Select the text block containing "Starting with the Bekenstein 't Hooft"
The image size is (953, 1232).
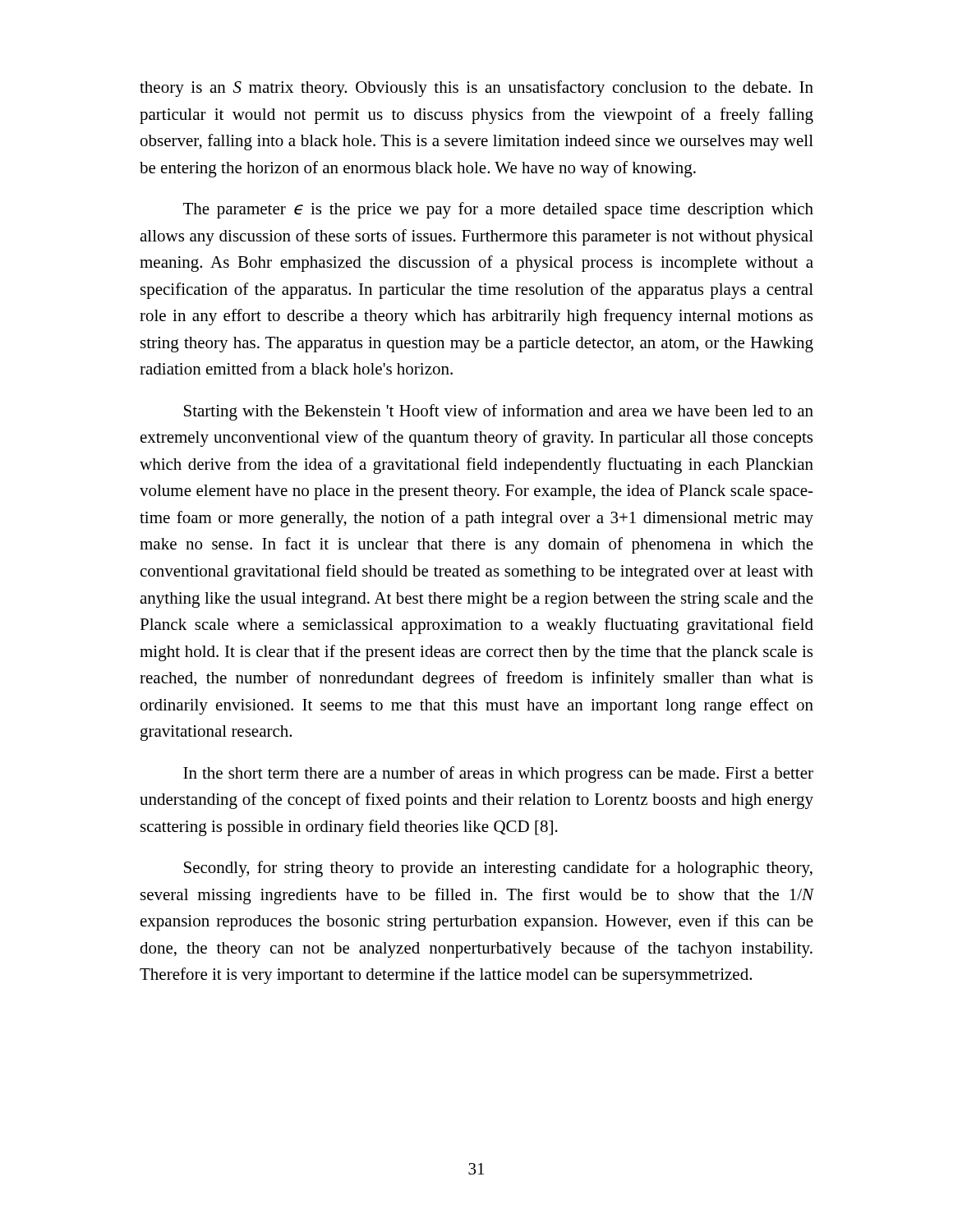[476, 571]
